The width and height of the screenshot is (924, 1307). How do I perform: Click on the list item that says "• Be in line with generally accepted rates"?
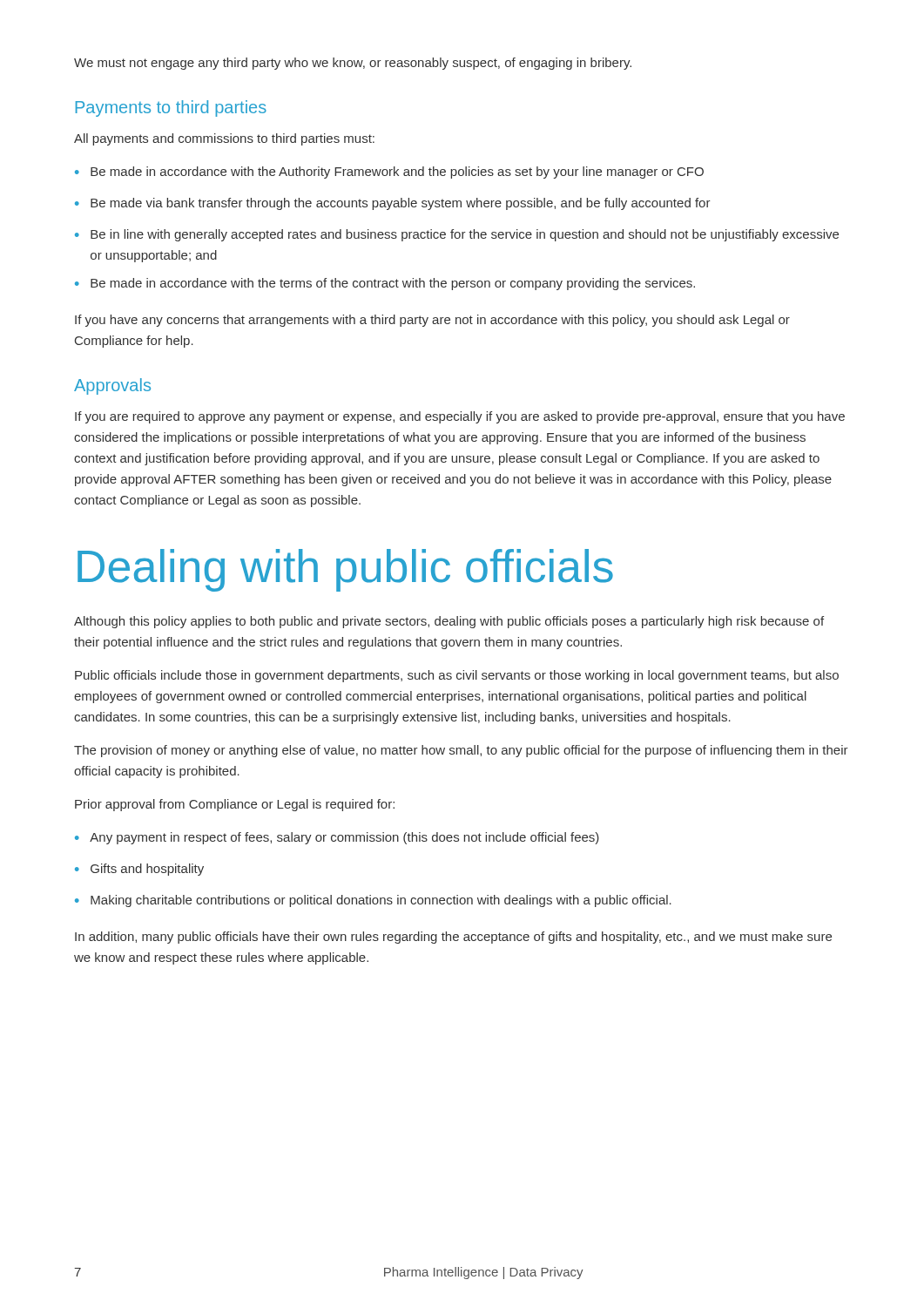[x=462, y=245]
